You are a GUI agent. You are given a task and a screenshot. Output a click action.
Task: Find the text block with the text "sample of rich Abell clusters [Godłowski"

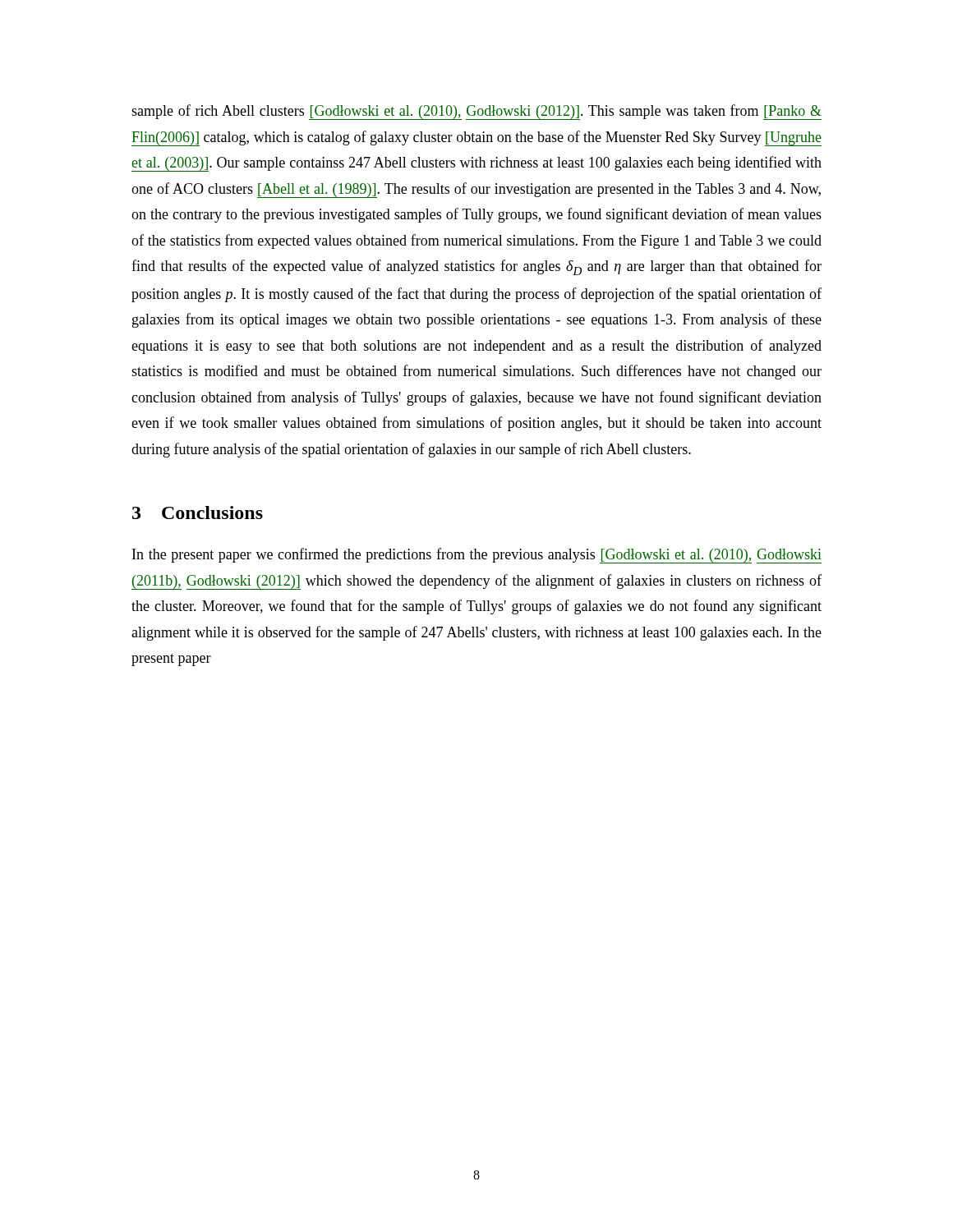coord(476,281)
